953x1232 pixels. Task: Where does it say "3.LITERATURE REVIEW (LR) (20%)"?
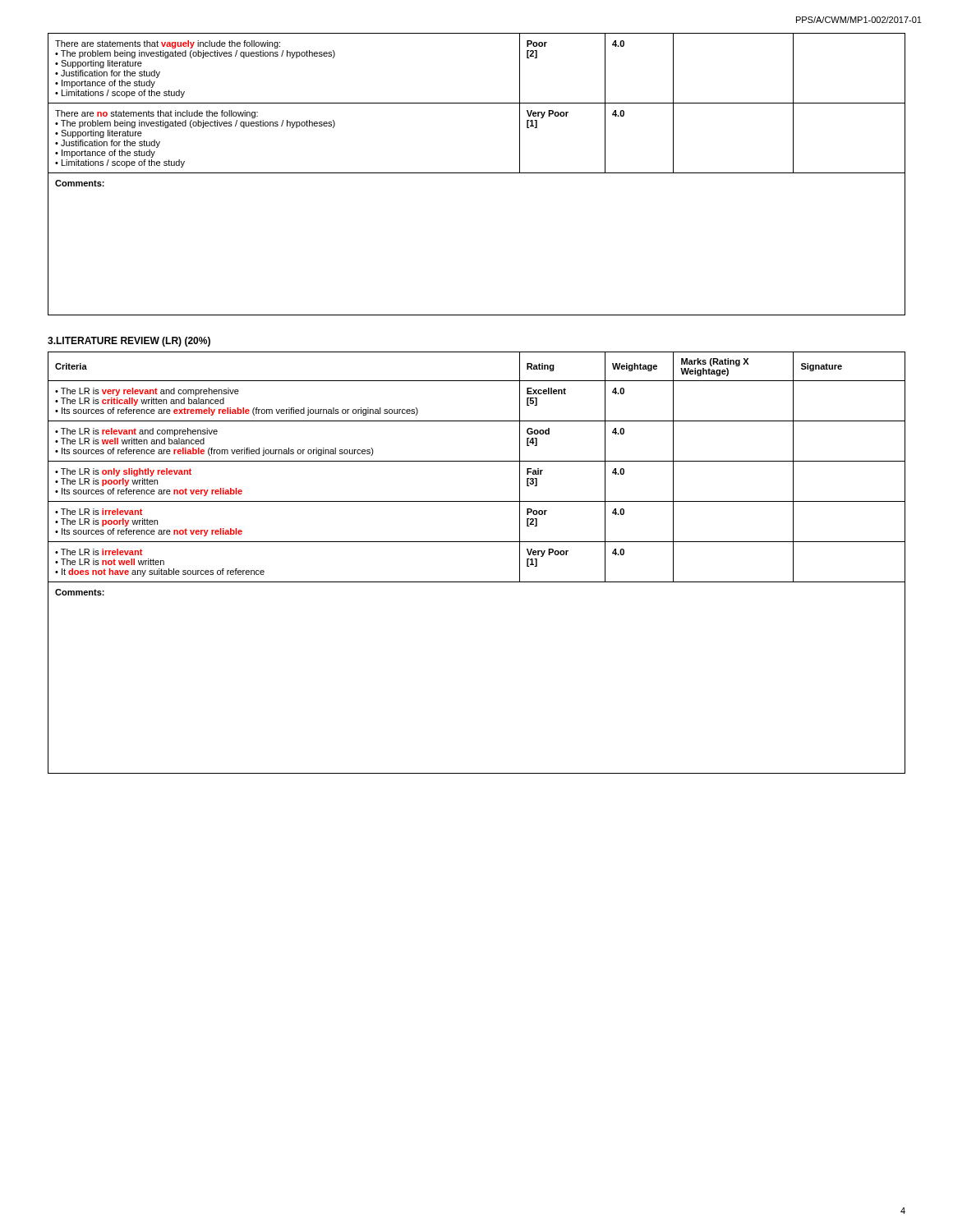pos(129,341)
